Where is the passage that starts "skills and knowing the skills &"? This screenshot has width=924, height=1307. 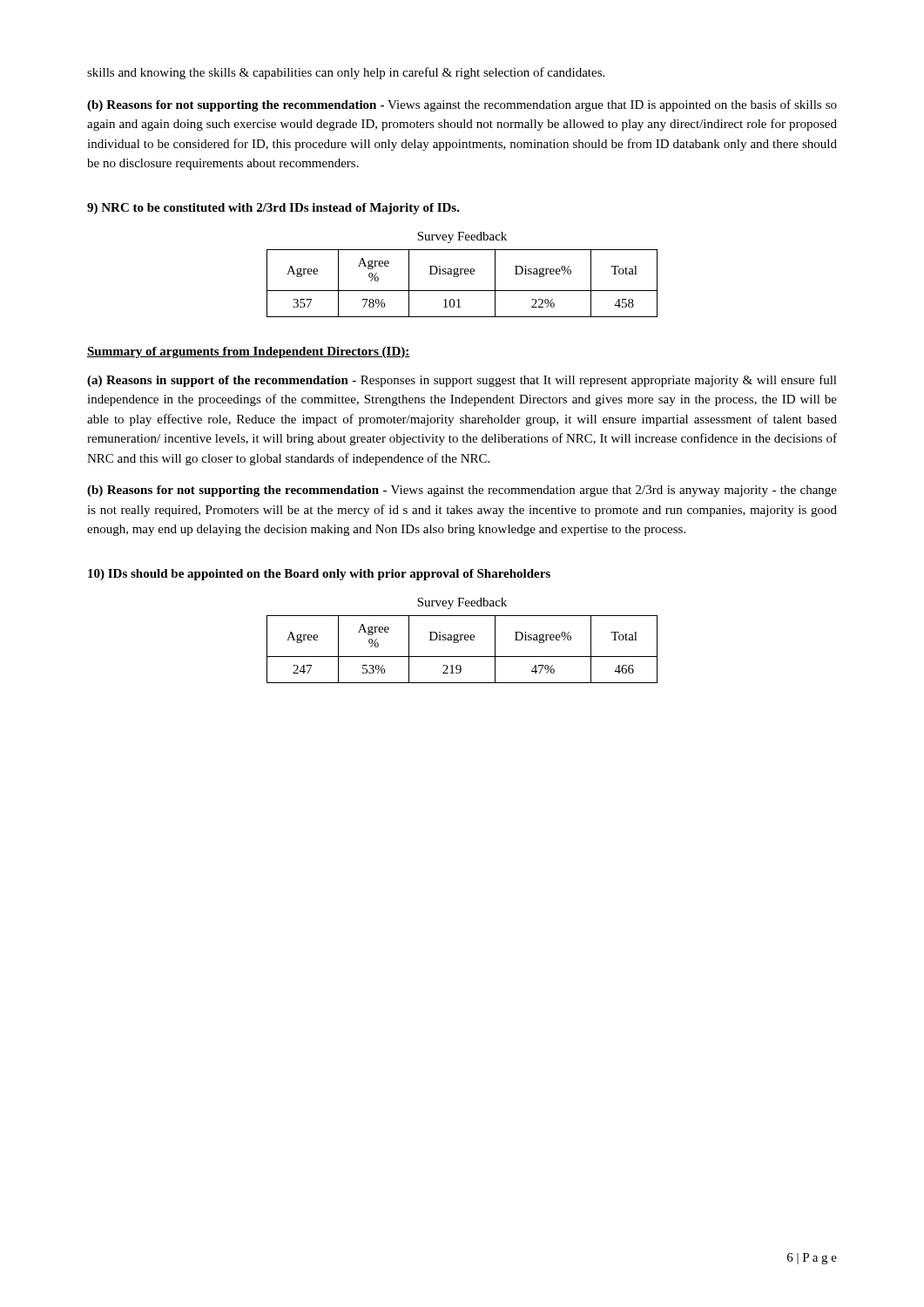pos(462,73)
